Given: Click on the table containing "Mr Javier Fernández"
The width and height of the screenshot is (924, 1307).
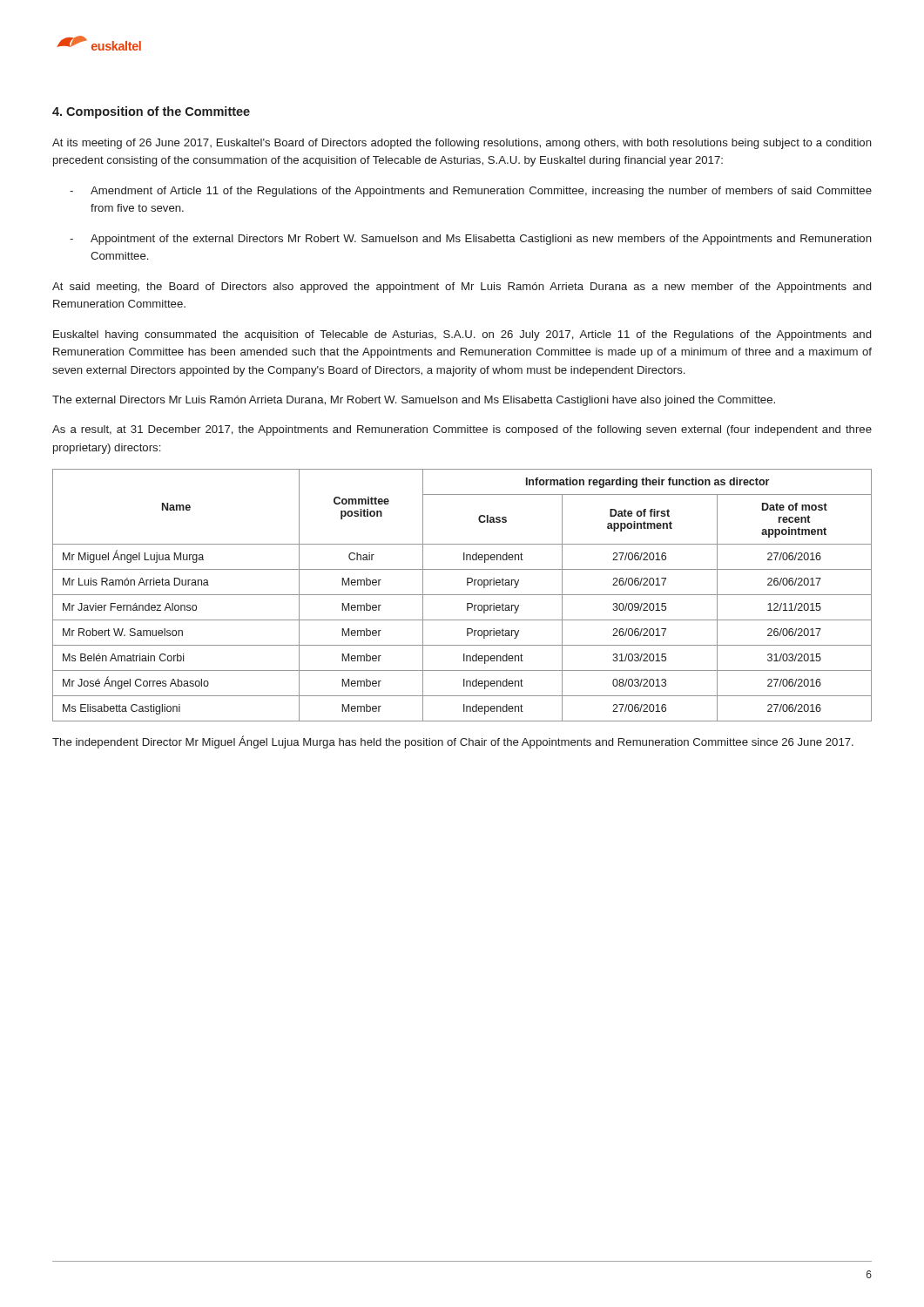Looking at the screenshot, I should pyautogui.click(x=462, y=595).
